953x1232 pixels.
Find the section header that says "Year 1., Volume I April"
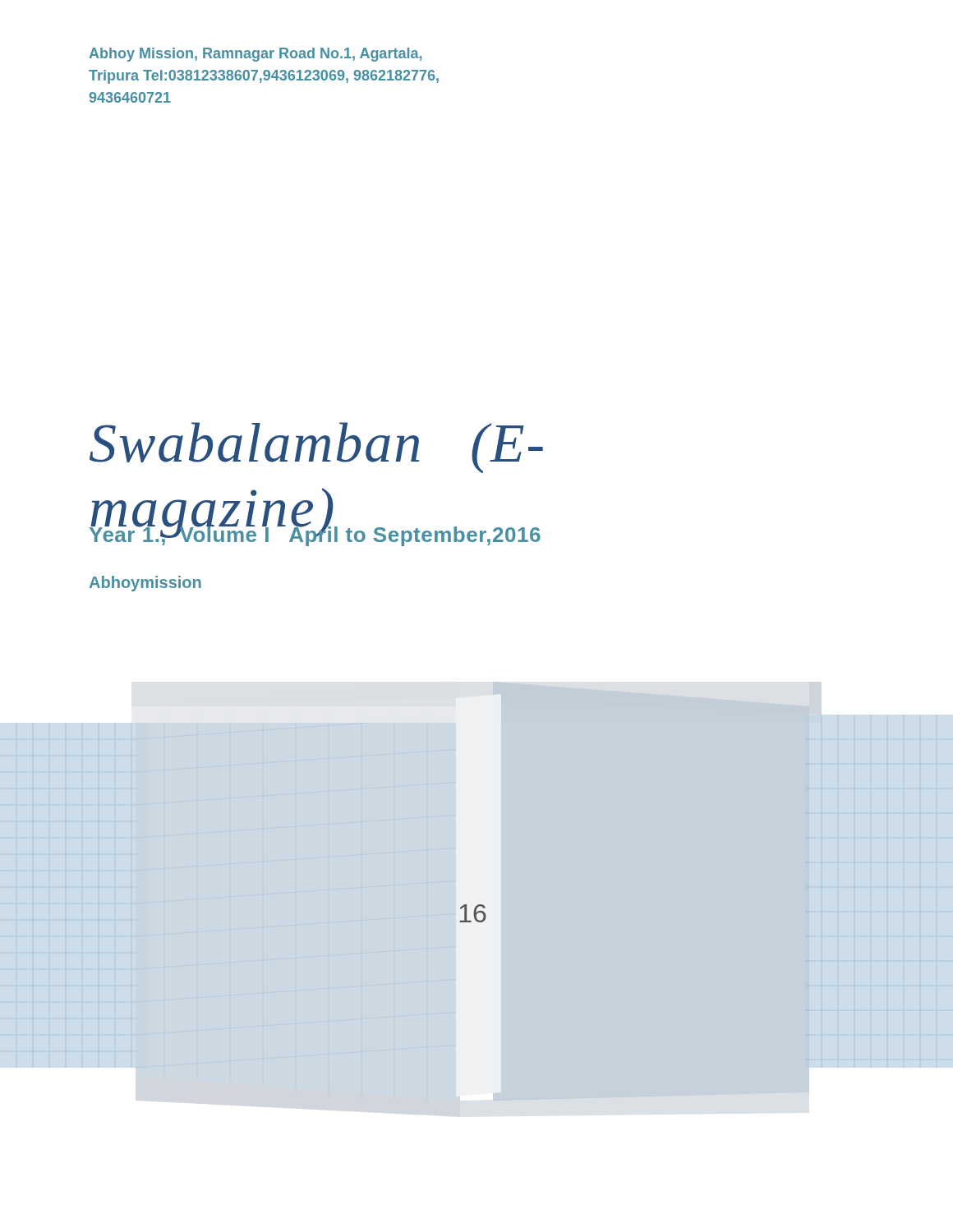point(376,535)
